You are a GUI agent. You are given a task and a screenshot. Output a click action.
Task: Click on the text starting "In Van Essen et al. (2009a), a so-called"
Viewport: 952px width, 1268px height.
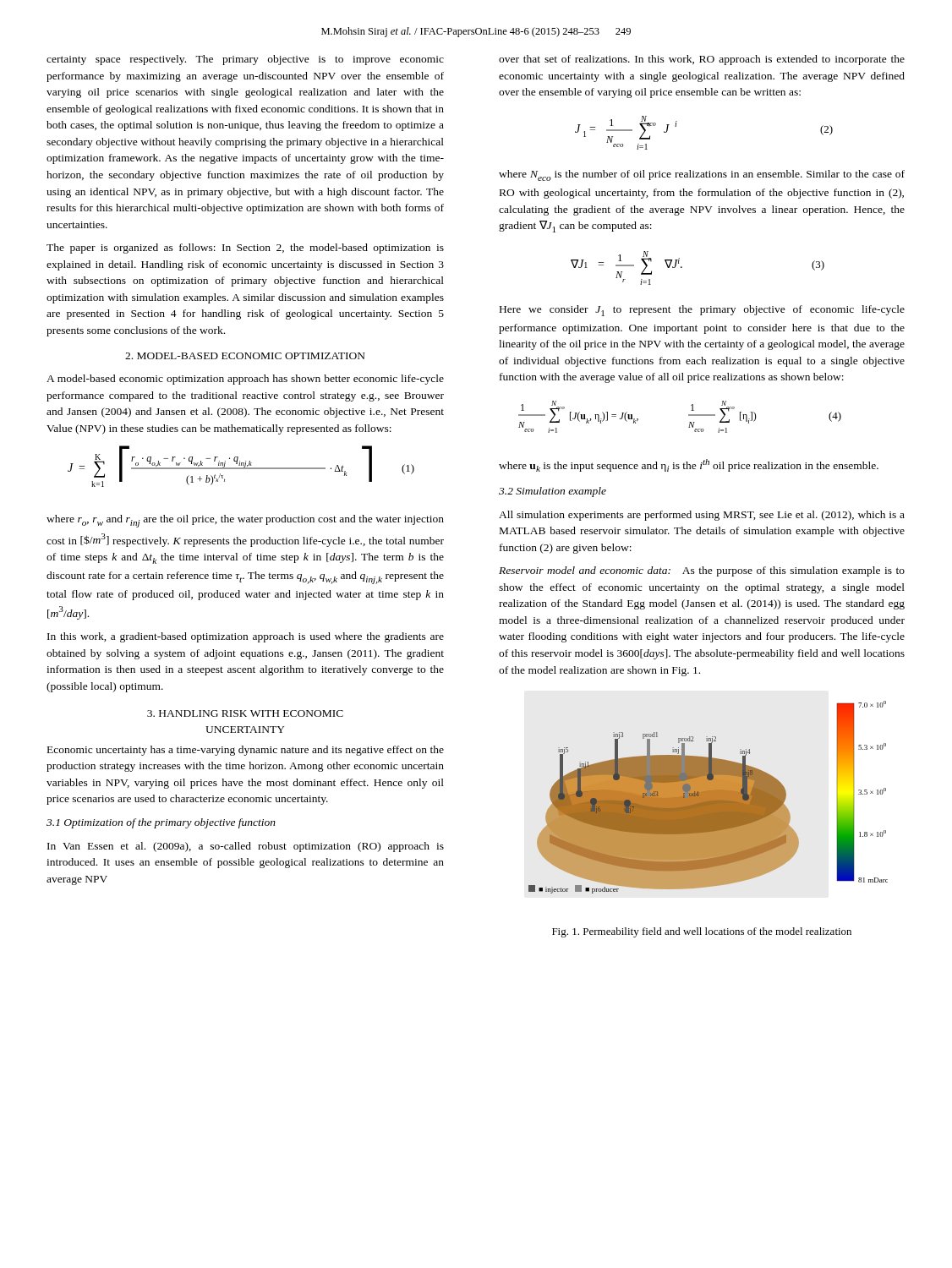(245, 862)
